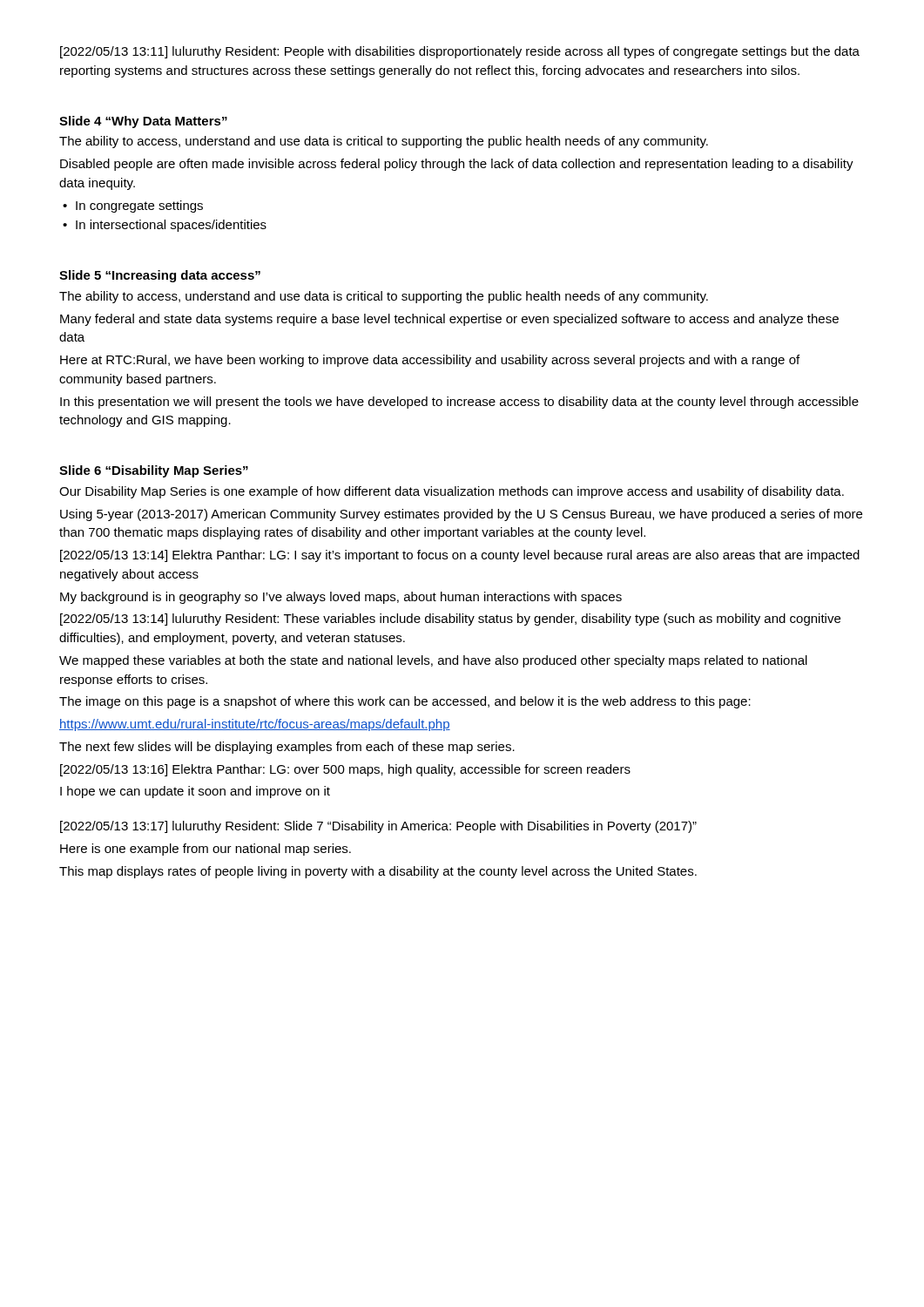Click on the text starting "Many federal and state data systems require"

(462, 328)
